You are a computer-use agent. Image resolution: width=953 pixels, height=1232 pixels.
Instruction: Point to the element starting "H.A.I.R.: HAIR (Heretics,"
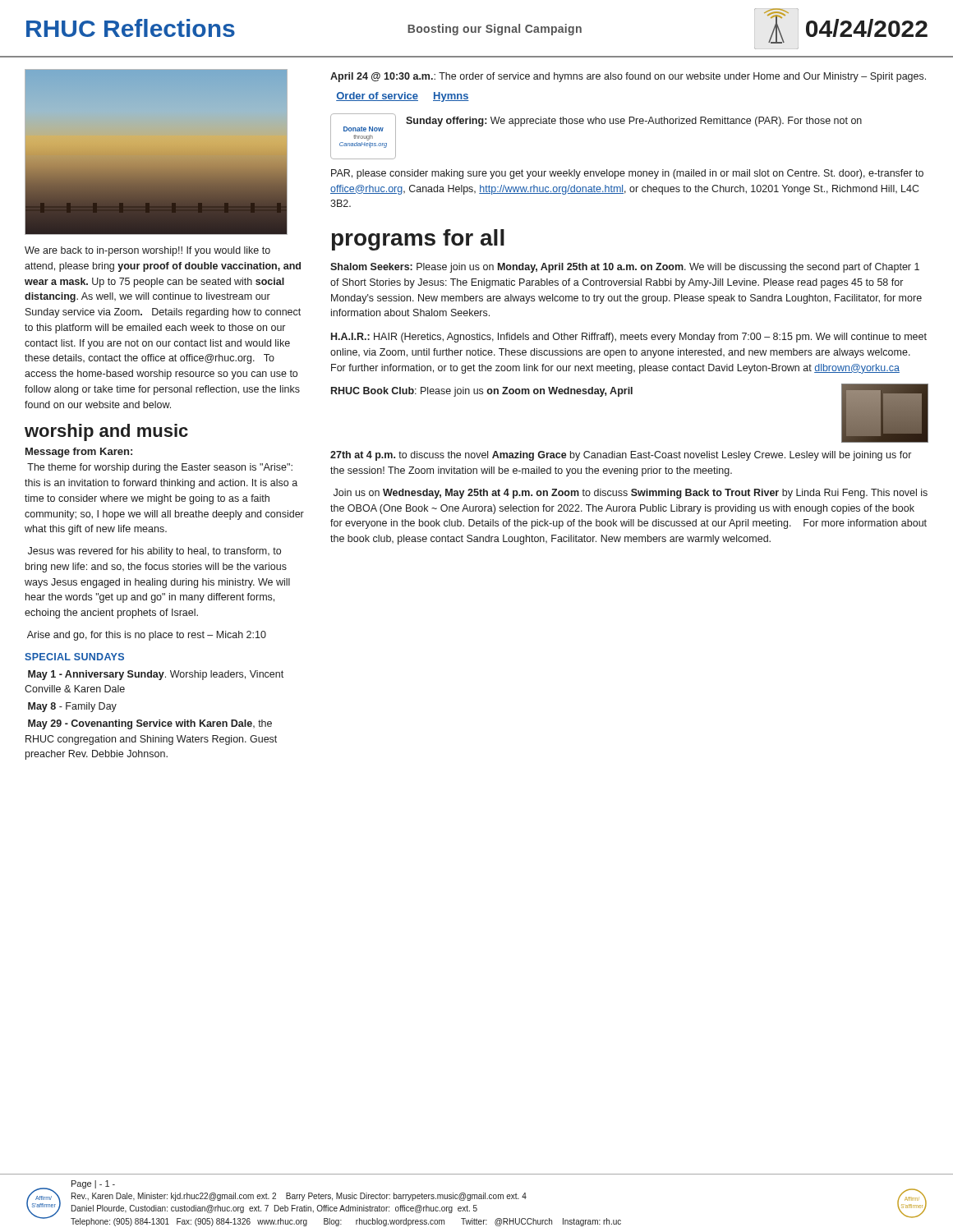tap(629, 352)
